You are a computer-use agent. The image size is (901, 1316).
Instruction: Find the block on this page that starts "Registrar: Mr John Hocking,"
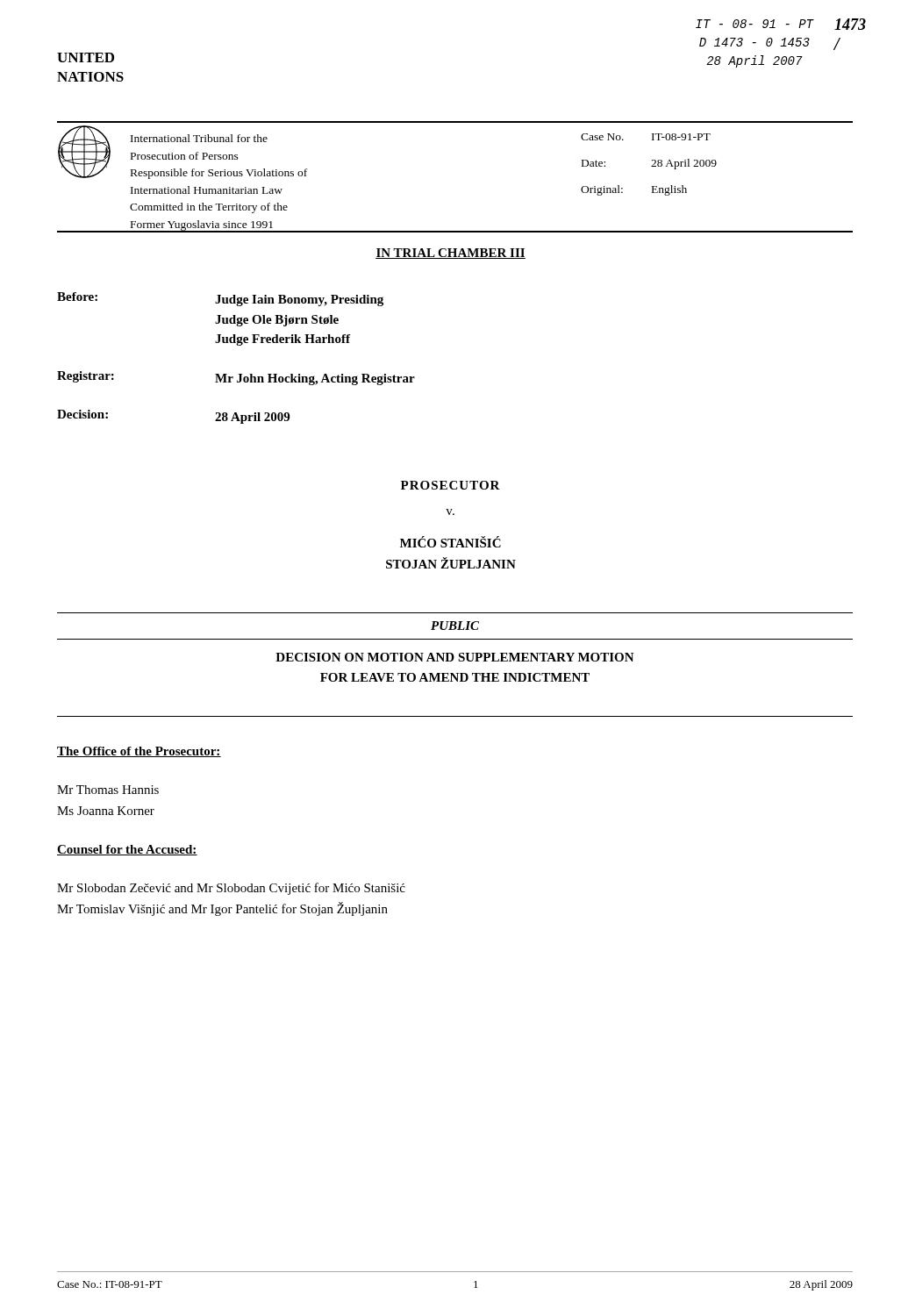236,378
